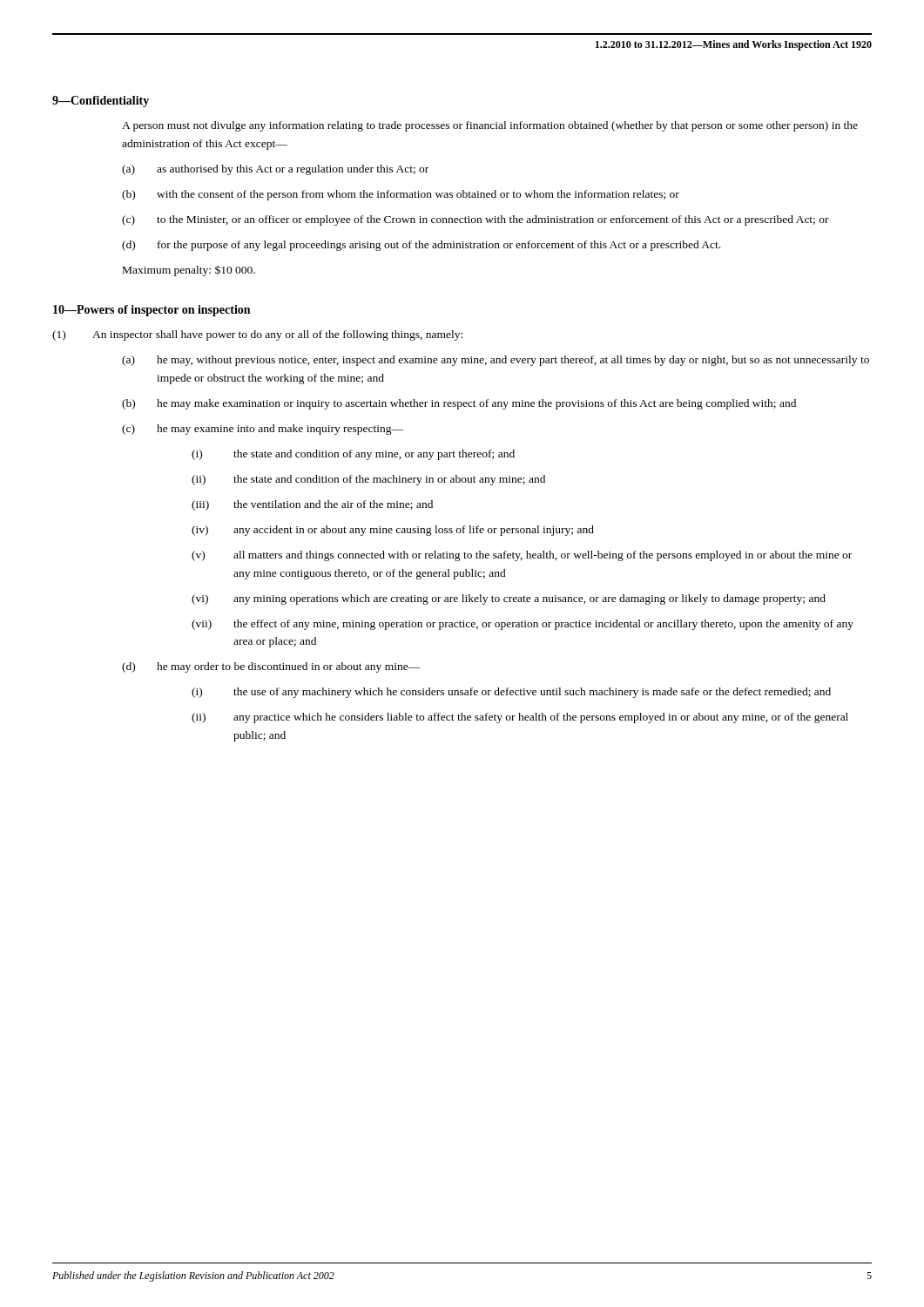Where is the passage that starts "(a) as authorised by"?
Screen dimensions: 1307x924
coord(275,170)
